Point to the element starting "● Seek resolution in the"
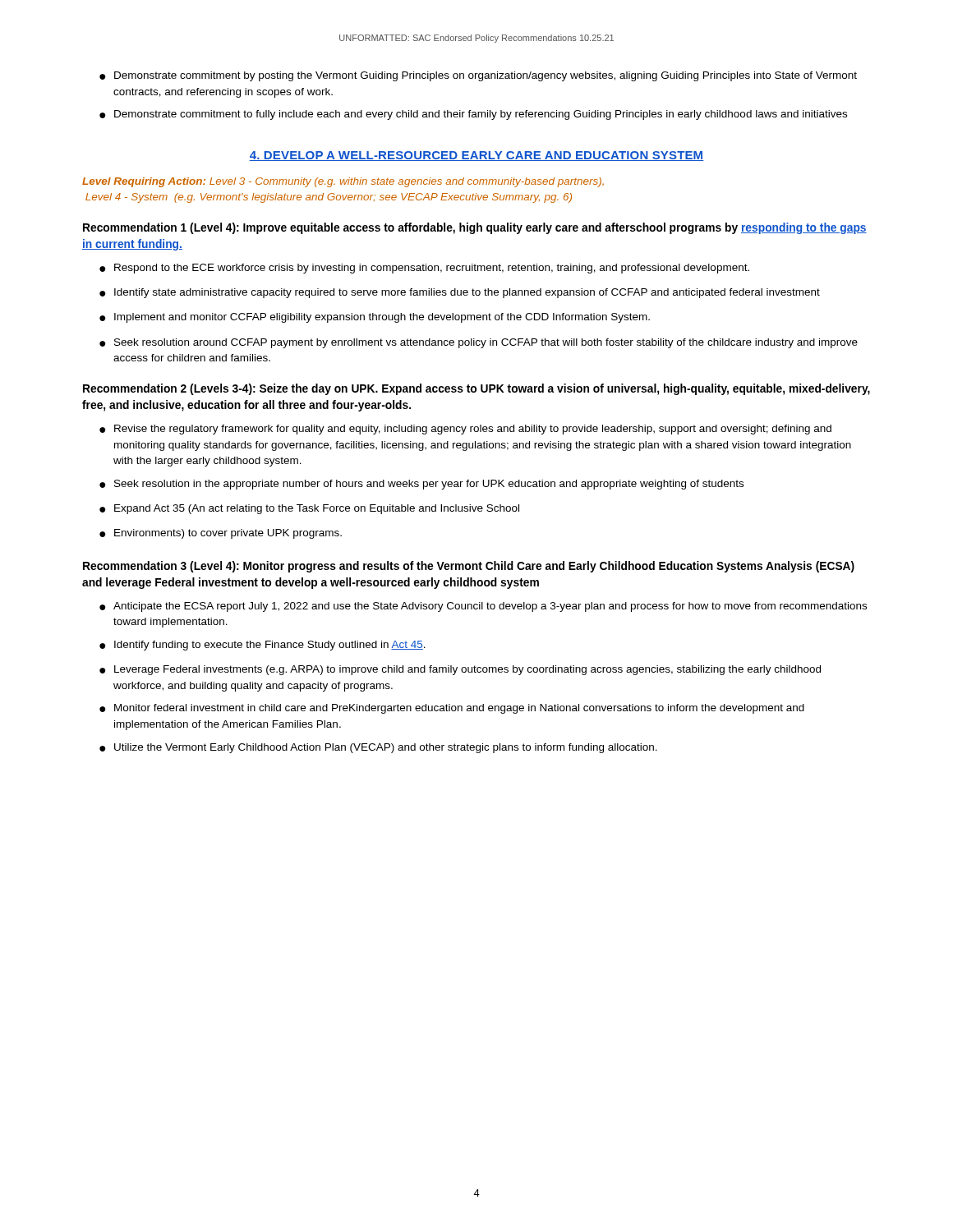This screenshot has height=1232, width=953. 421,484
